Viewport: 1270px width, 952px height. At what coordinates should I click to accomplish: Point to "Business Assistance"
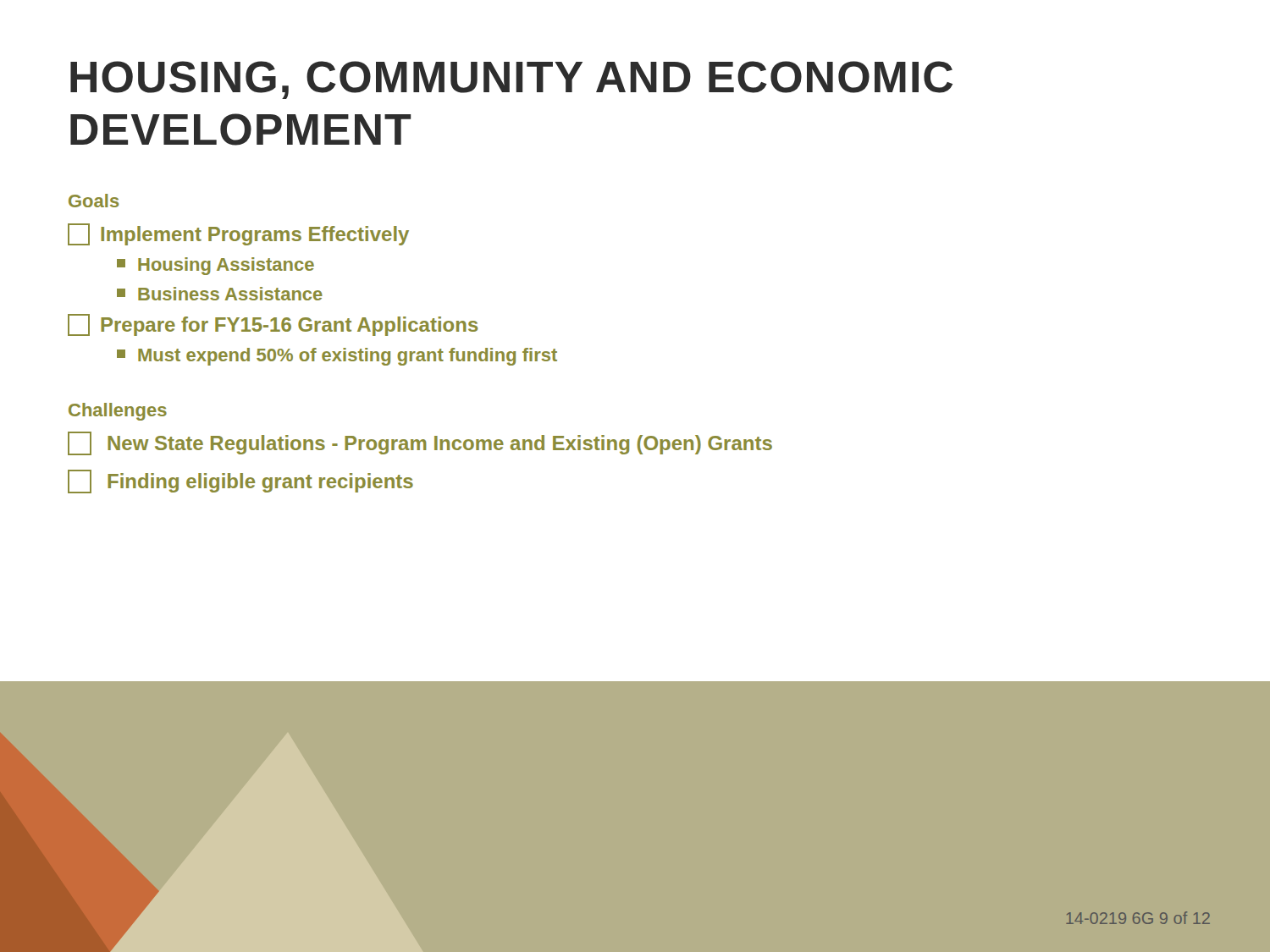pyautogui.click(x=220, y=295)
